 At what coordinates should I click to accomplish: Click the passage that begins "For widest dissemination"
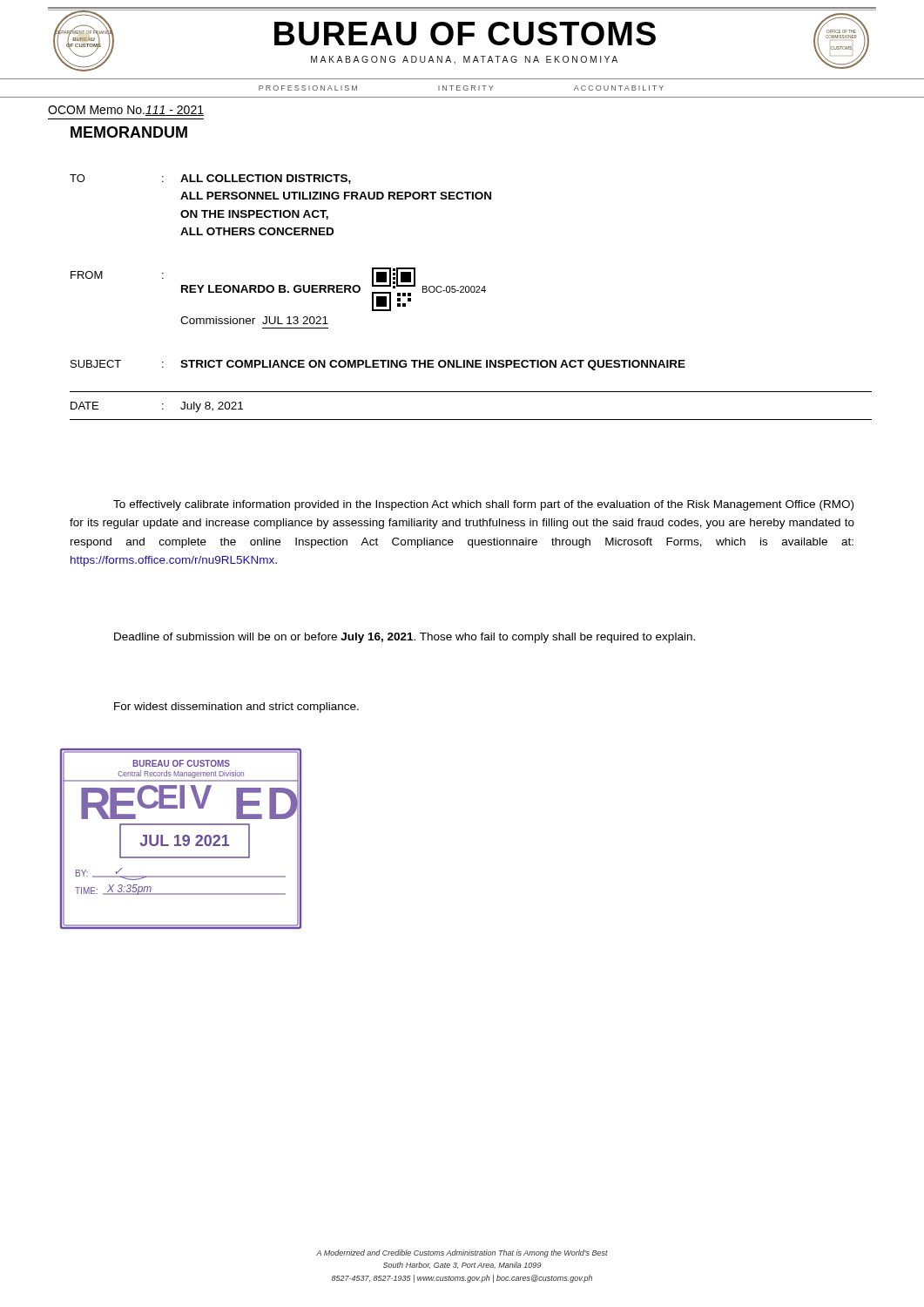(x=236, y=706)
